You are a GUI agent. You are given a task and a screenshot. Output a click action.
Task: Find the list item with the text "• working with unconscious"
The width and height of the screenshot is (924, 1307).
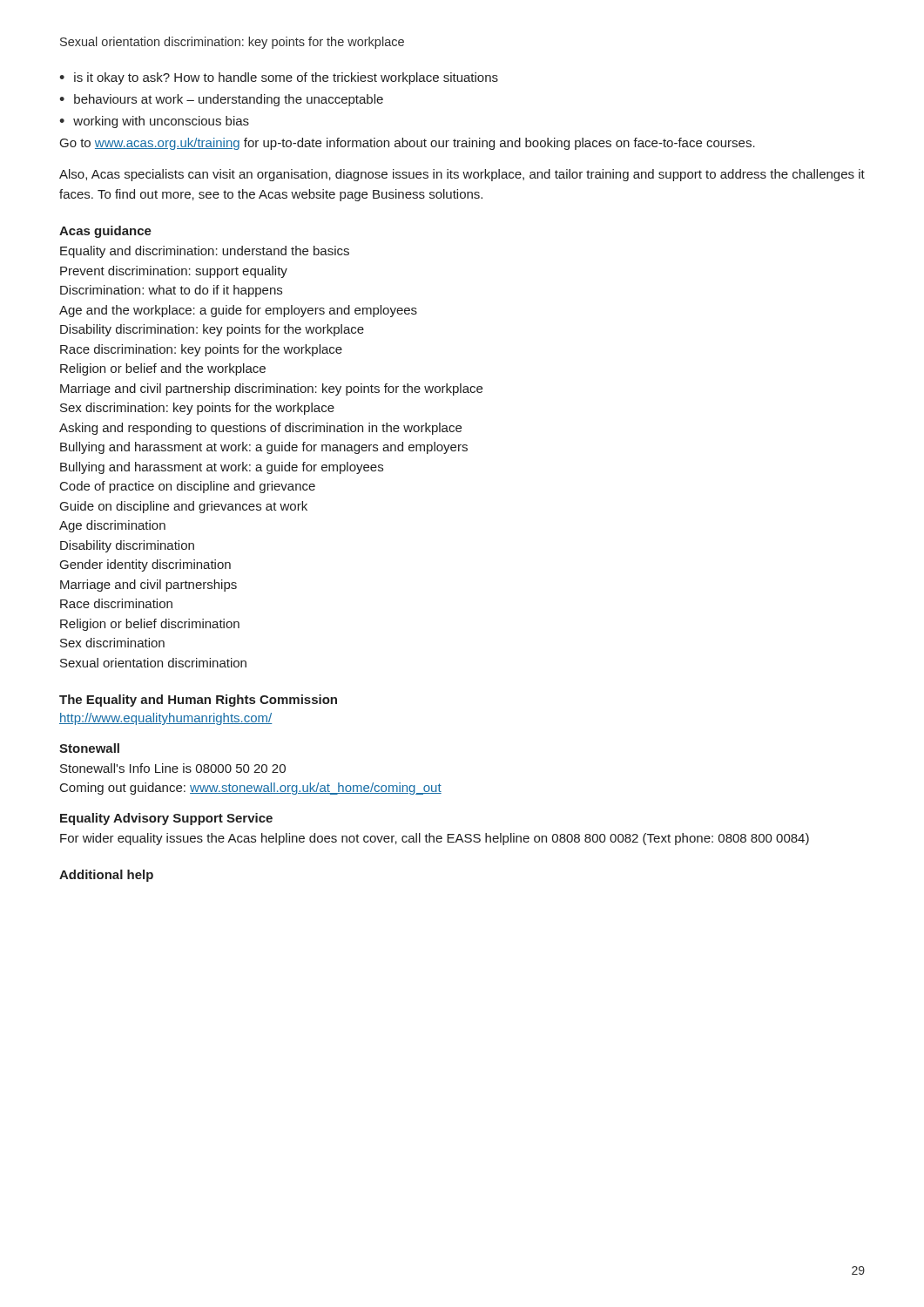(154, 121)
